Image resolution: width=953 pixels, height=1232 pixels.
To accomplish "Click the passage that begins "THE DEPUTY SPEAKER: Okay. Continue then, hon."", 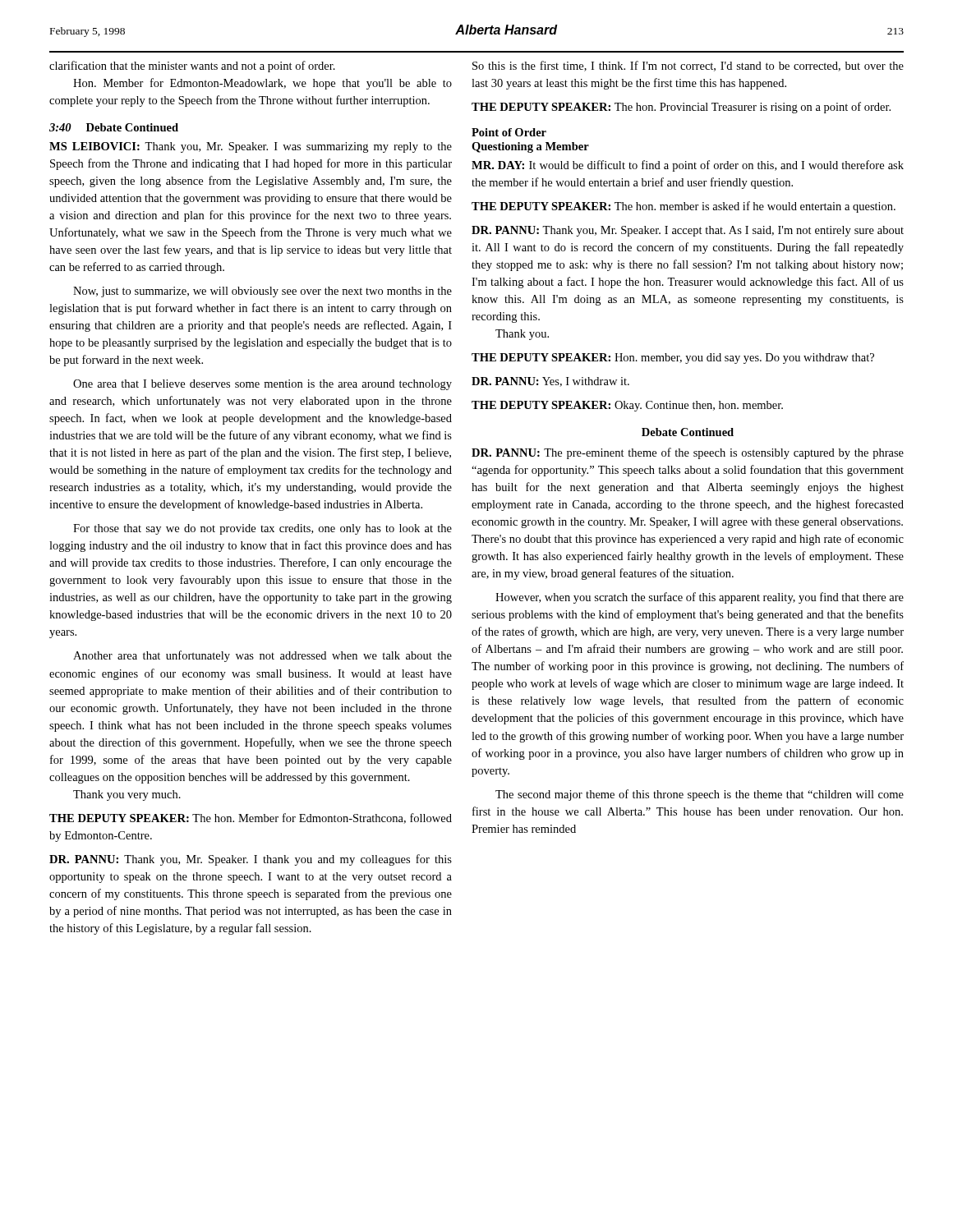I will point(688,406).
